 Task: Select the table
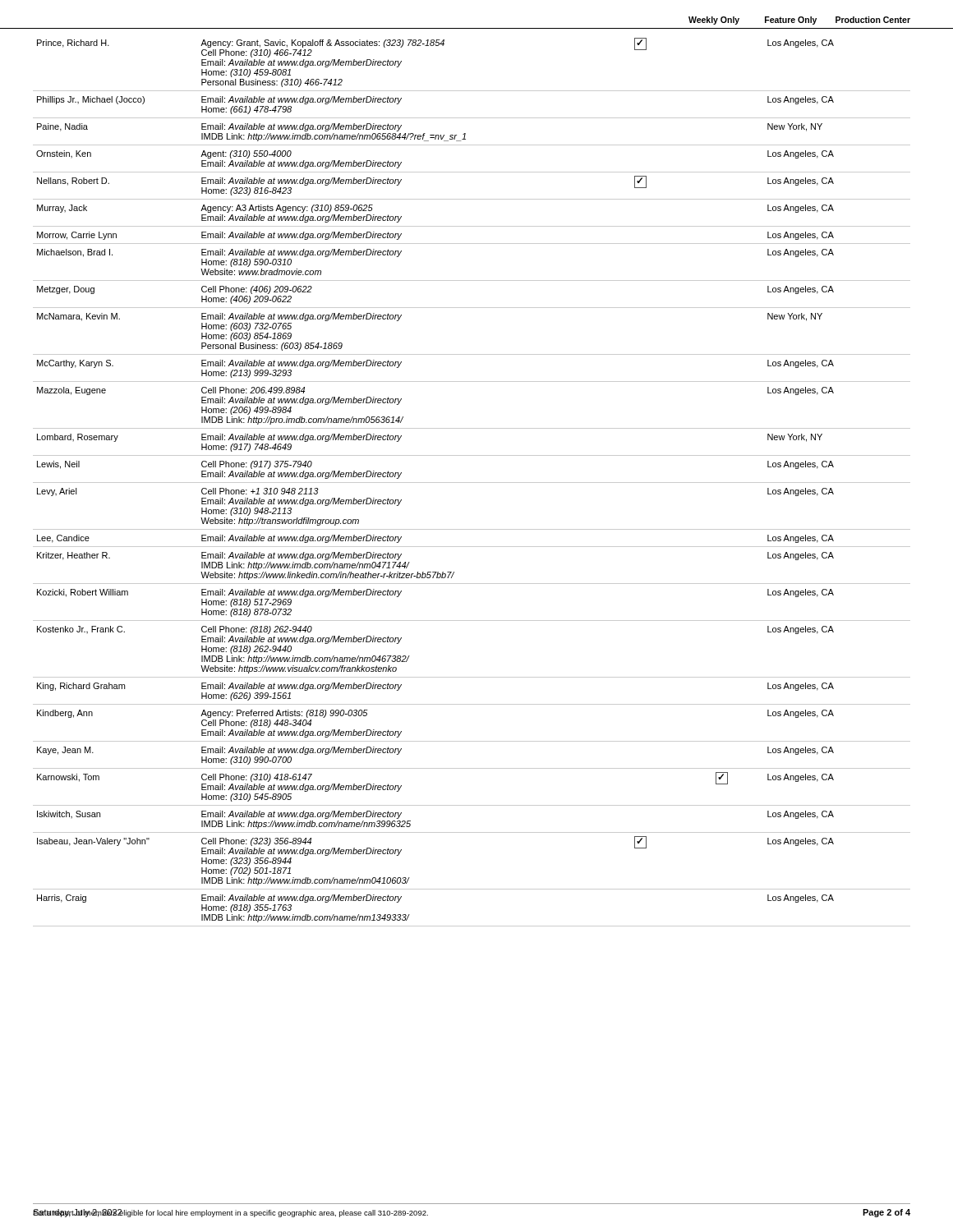pos(472,609)
